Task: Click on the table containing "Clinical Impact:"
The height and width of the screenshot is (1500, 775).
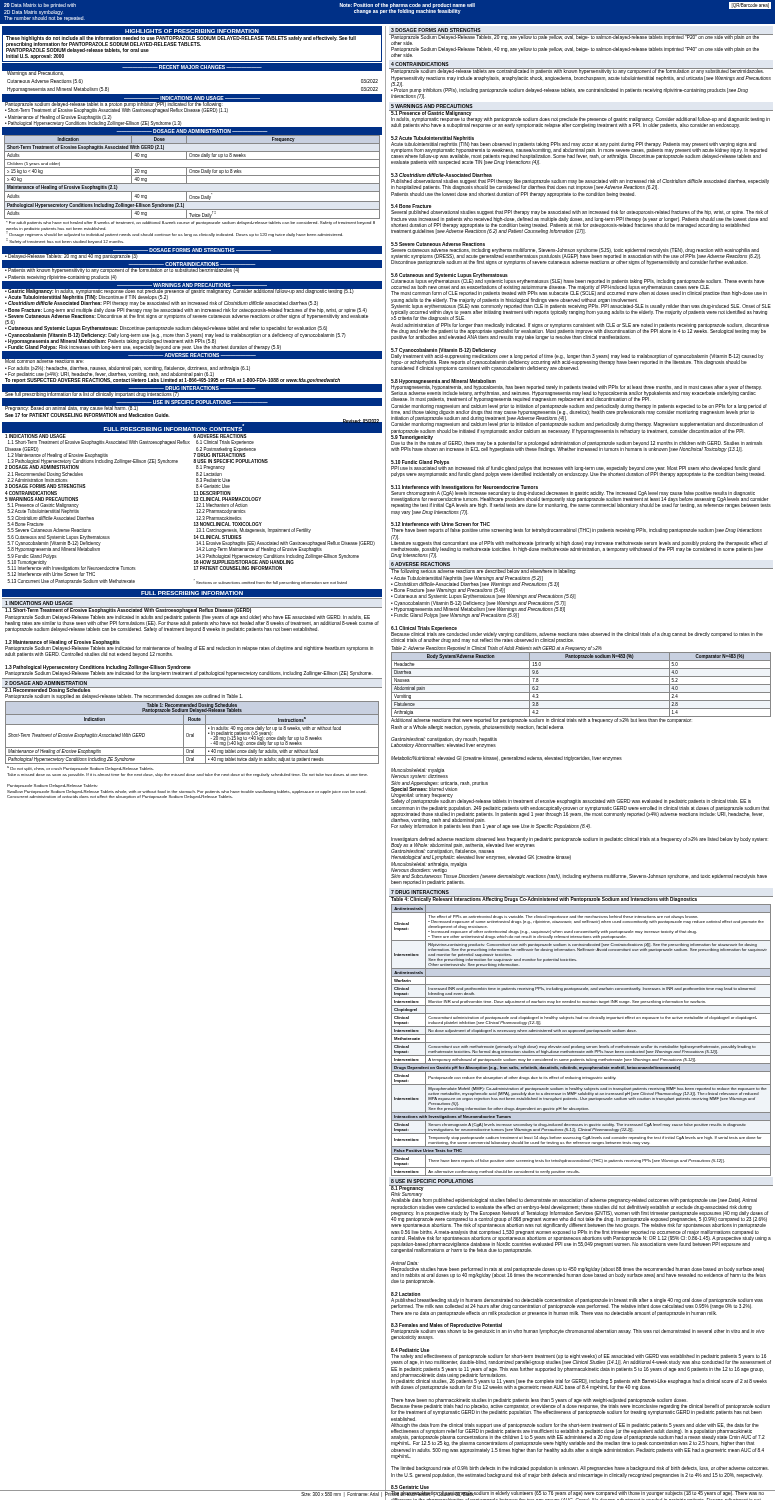Action: tap(581, 1040)
